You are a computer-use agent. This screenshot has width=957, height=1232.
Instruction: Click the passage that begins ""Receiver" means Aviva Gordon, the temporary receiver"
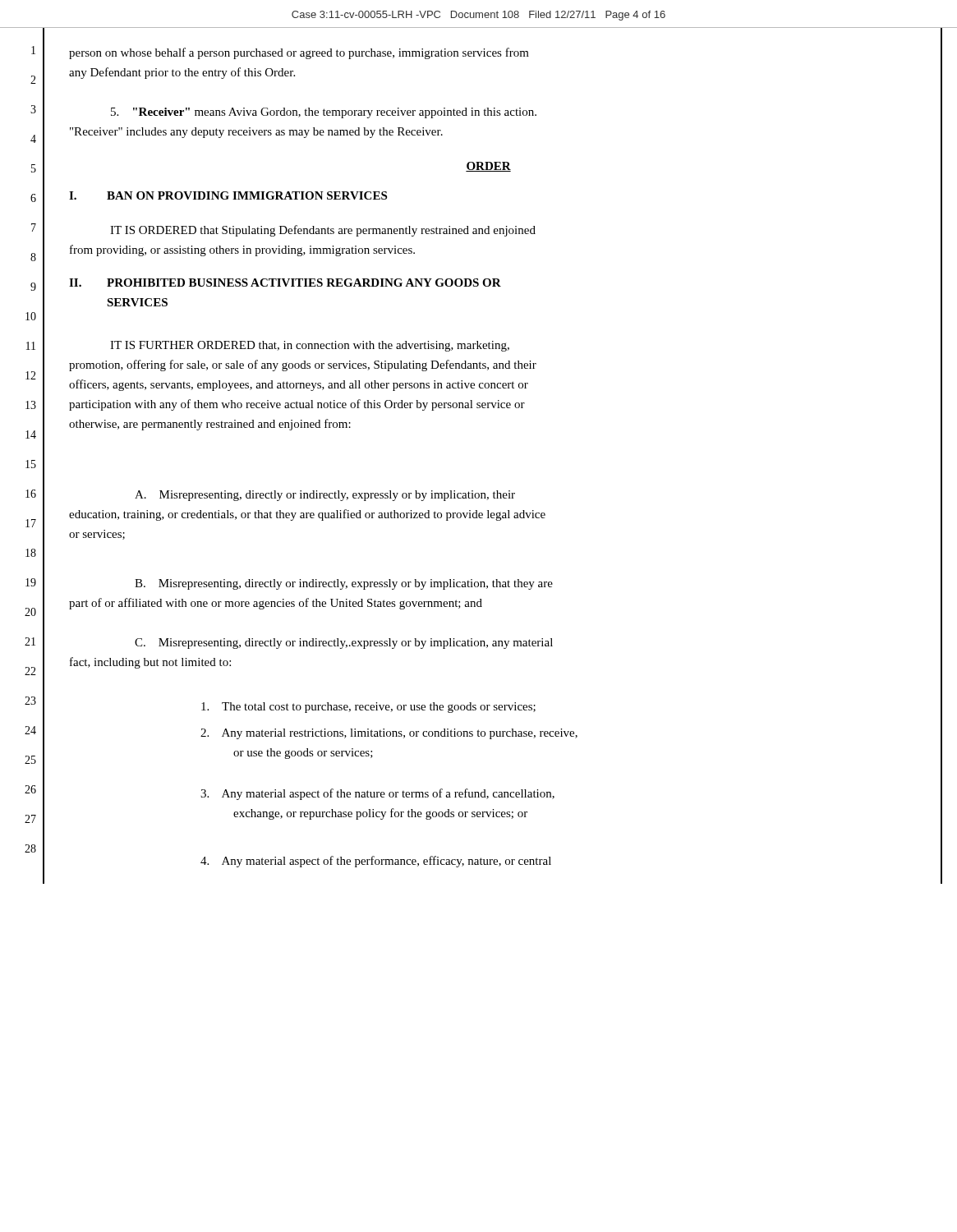[488, 122]
